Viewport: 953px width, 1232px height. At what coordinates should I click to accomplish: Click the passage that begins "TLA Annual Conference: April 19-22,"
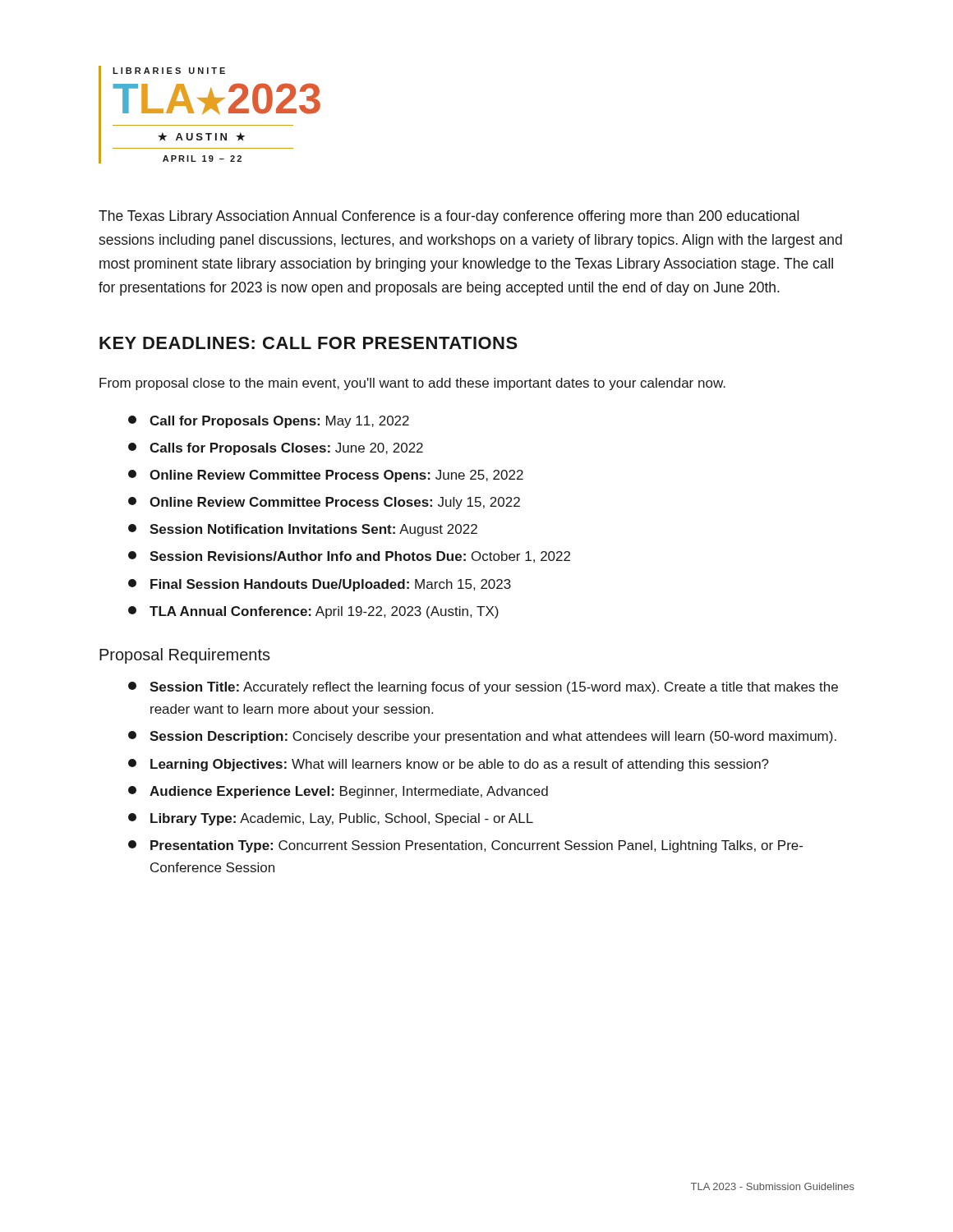[x=491, y=611]
